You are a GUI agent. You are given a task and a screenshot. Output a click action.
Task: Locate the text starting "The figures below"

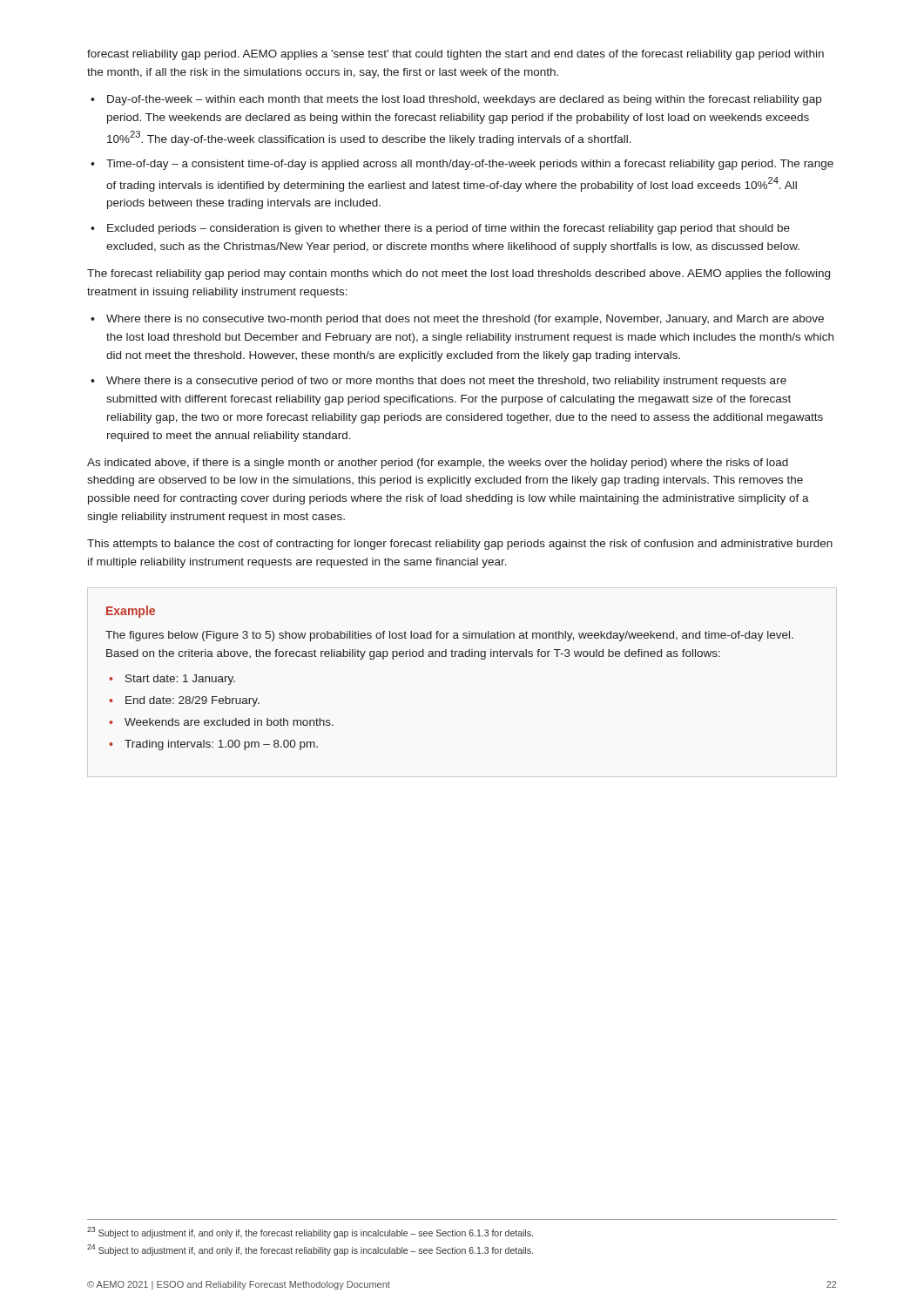point(462,645)
